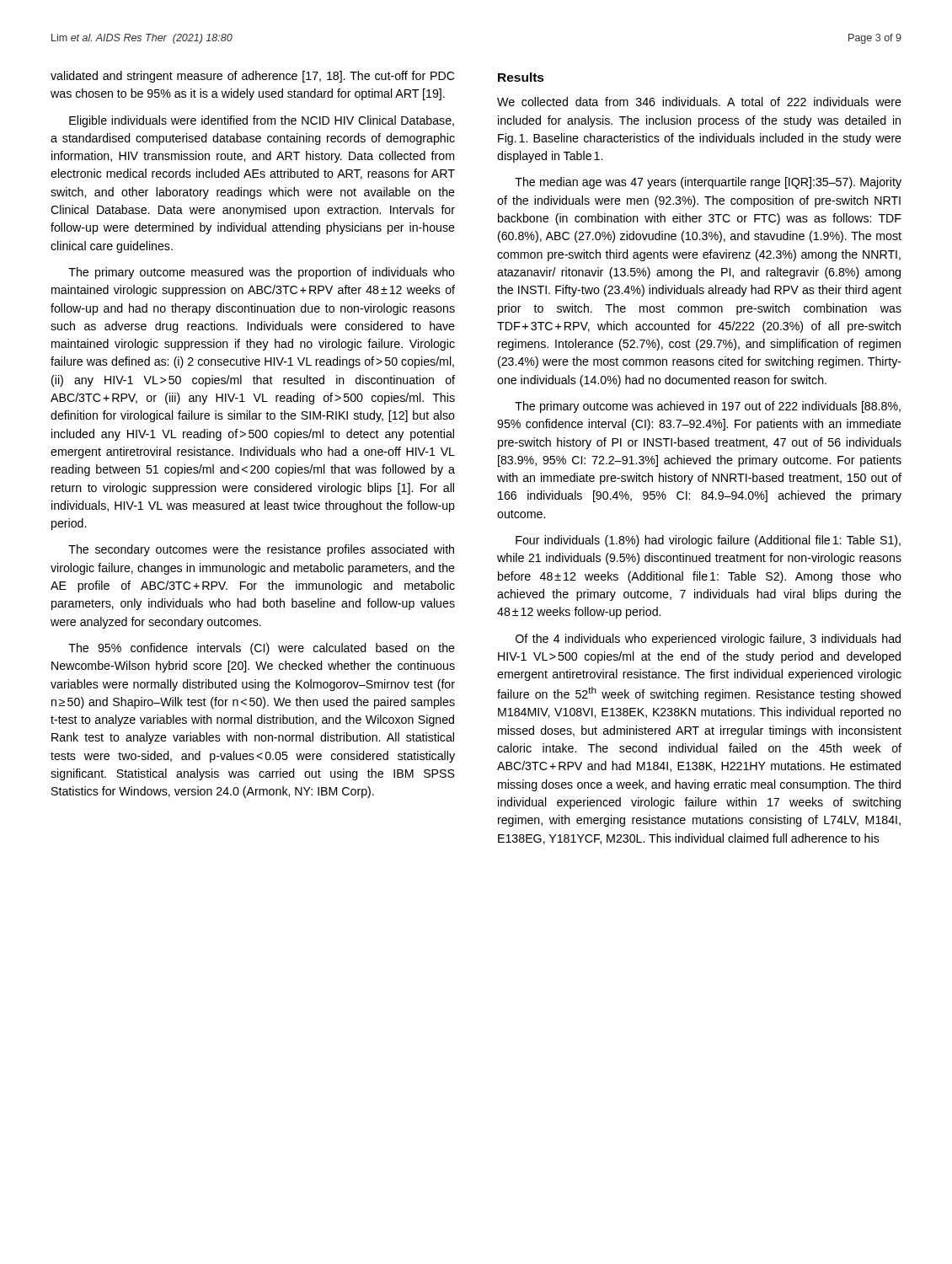Navigate to the element starting "The median age was 47"
Viewport: 952px width, 1264px height.
tap(699, 282)
